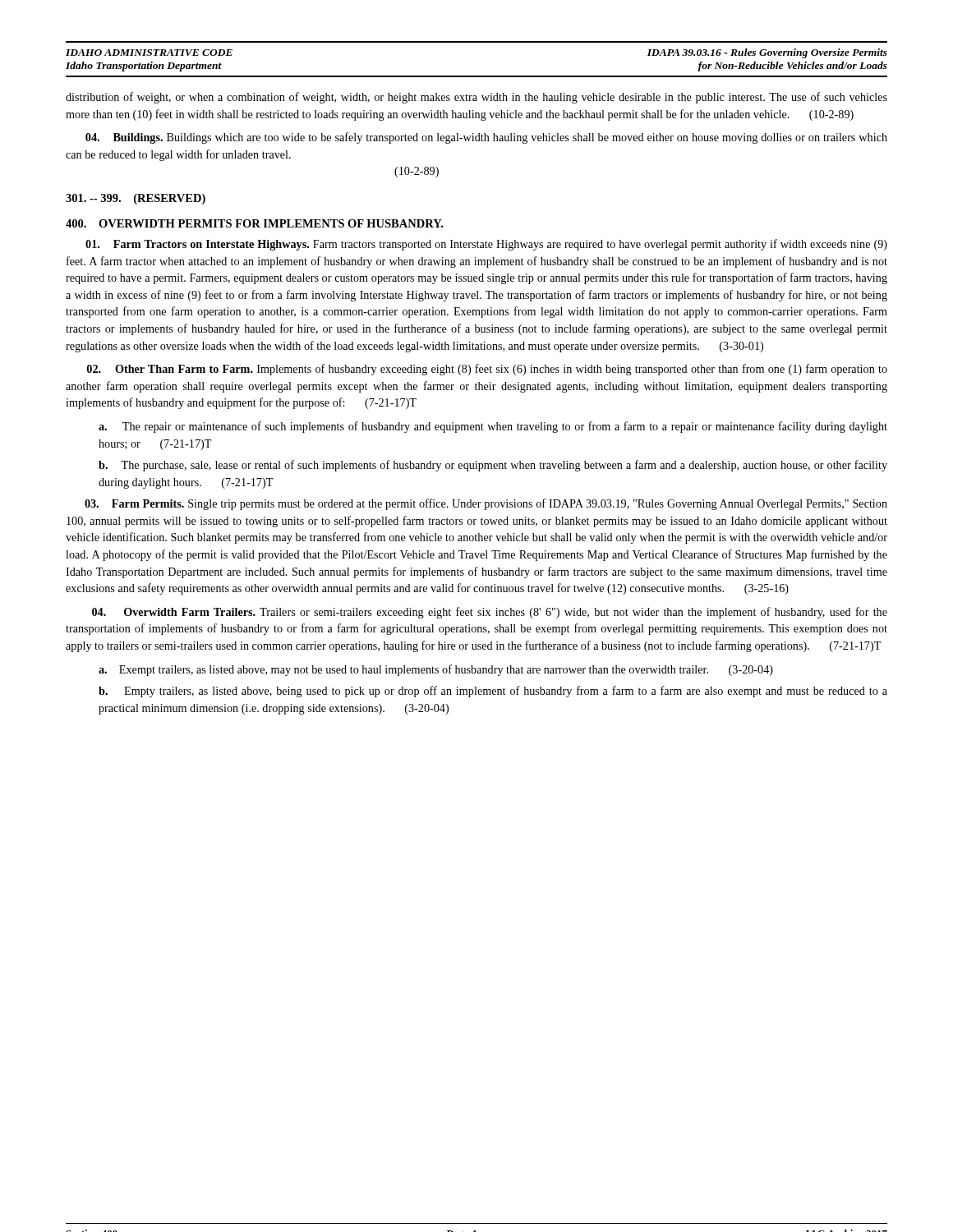Click on the section header that reads "301. -- 399. (RESERVED)"

tap(136, 198)
